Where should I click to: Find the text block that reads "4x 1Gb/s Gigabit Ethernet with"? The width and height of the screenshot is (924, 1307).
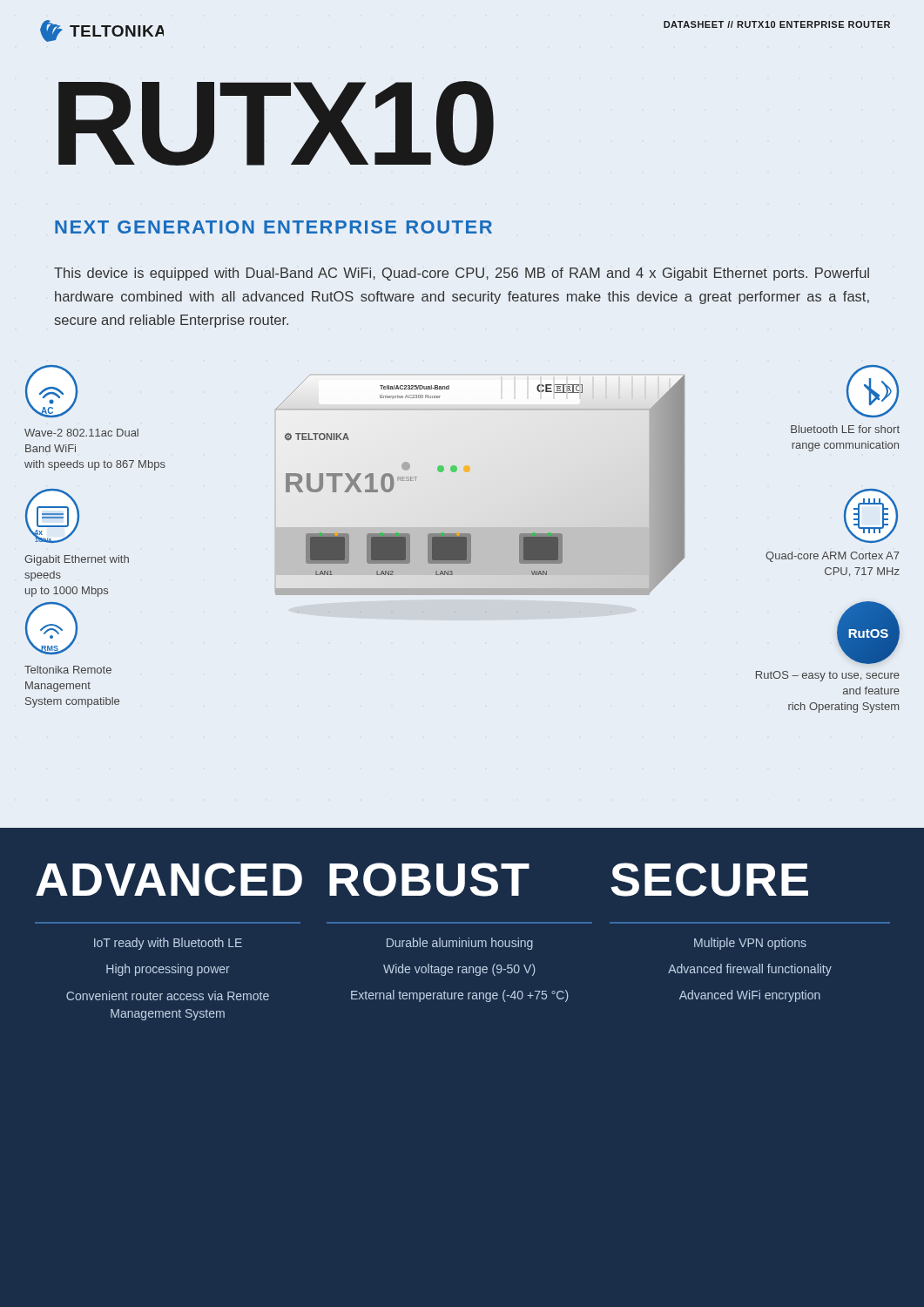52,516
